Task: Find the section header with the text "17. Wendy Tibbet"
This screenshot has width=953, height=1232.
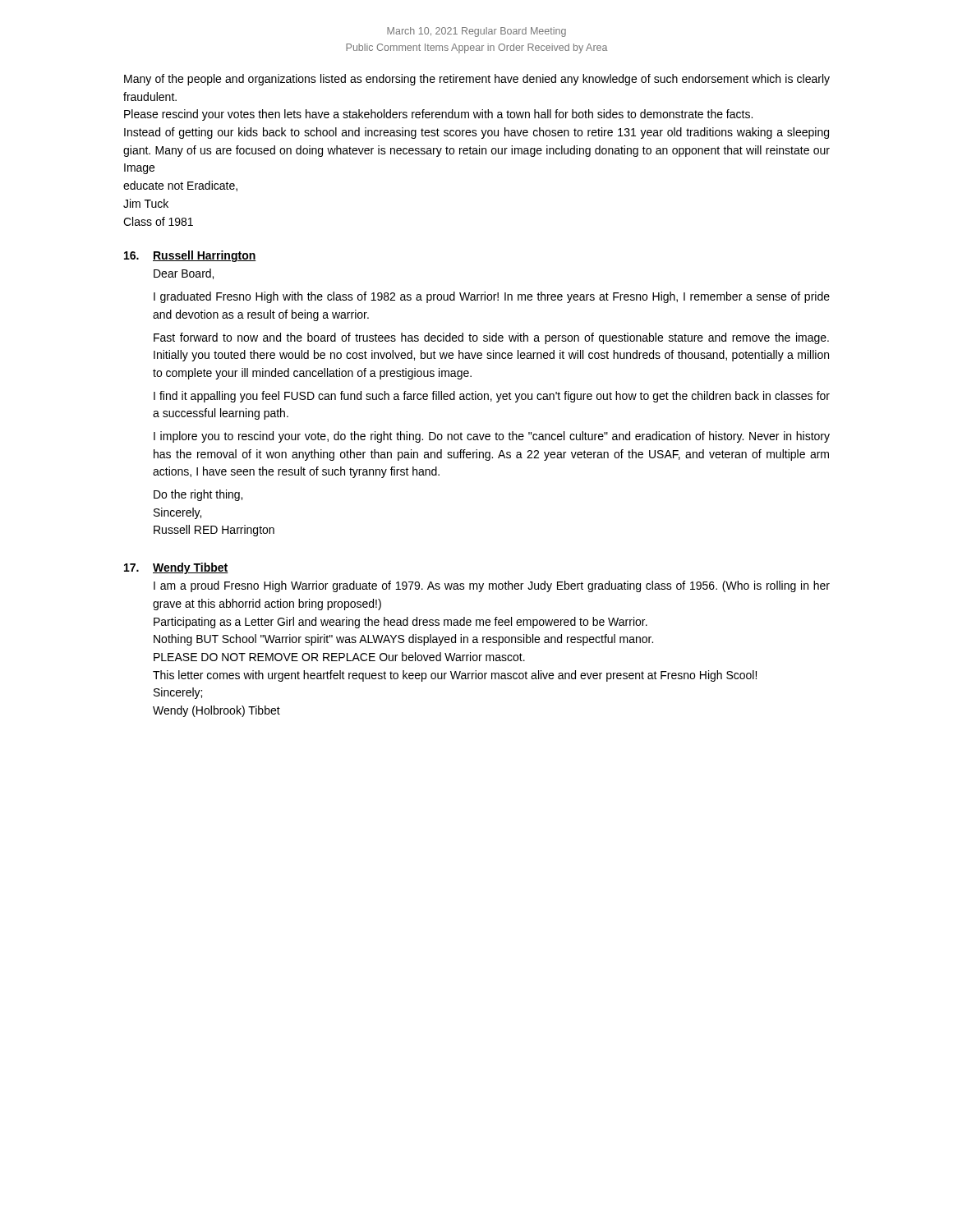Action: (x=175, y=568)
